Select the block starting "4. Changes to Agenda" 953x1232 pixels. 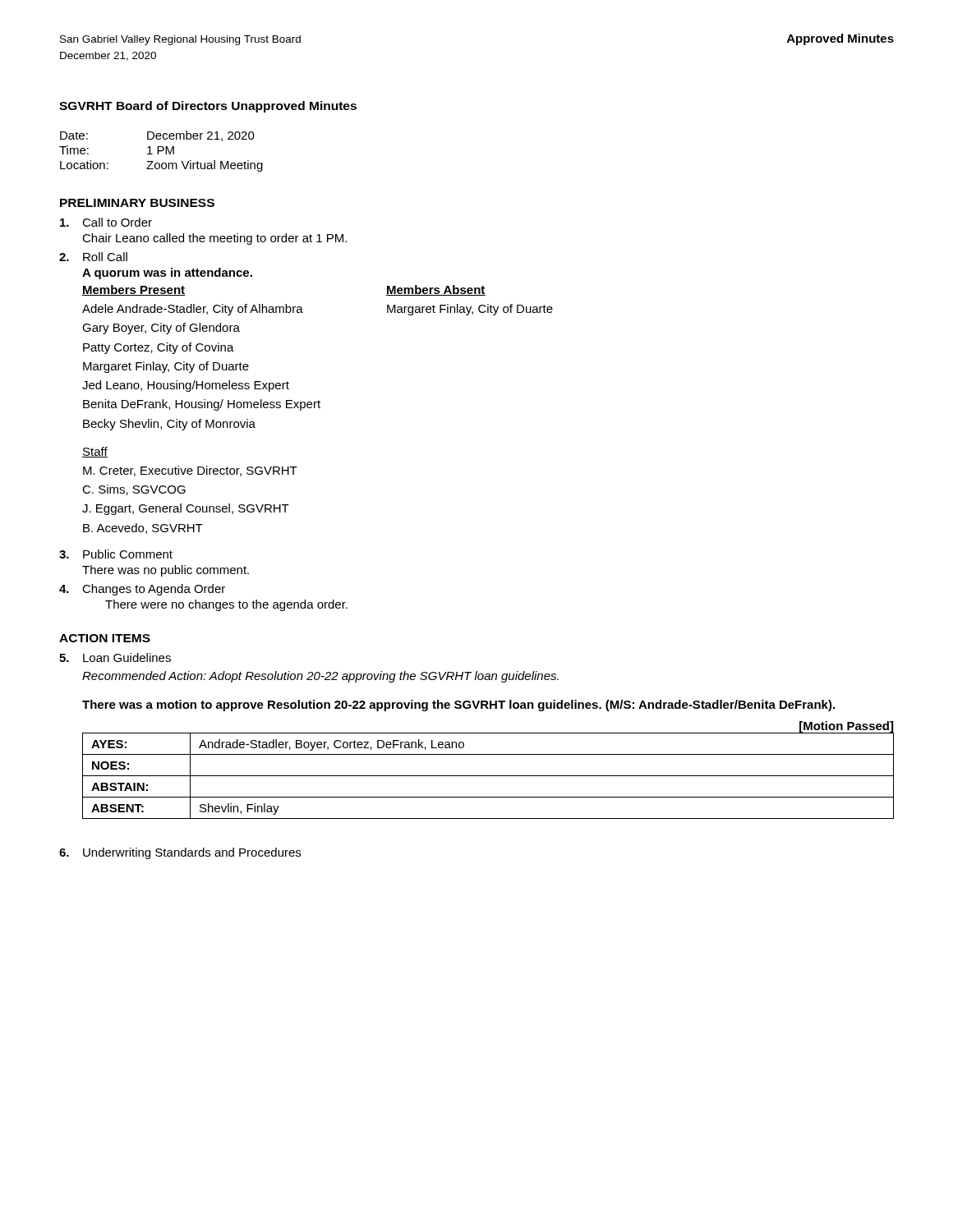142,590
